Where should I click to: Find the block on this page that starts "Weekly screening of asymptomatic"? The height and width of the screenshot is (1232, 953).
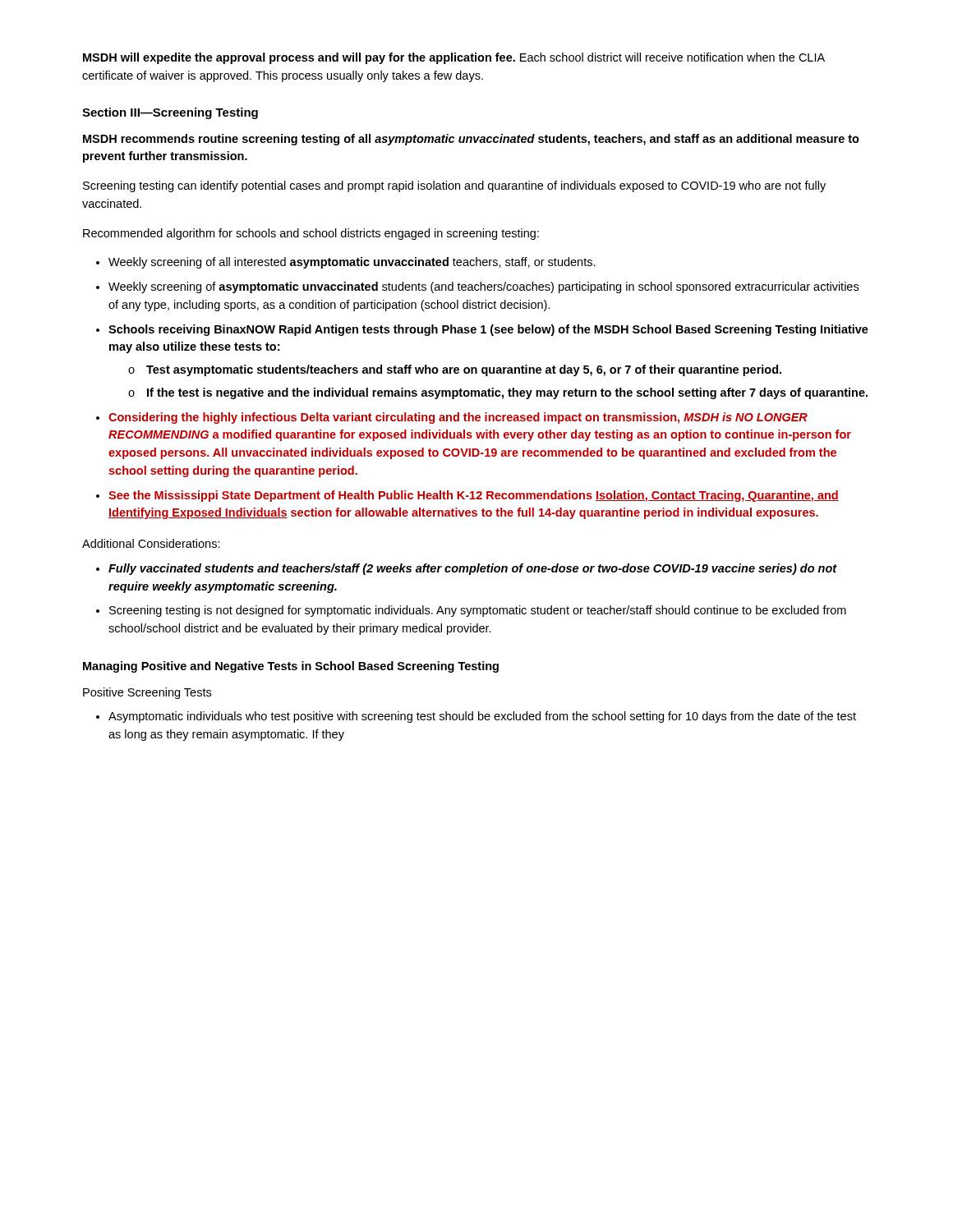pyautogui.click(x=490, y=296)
